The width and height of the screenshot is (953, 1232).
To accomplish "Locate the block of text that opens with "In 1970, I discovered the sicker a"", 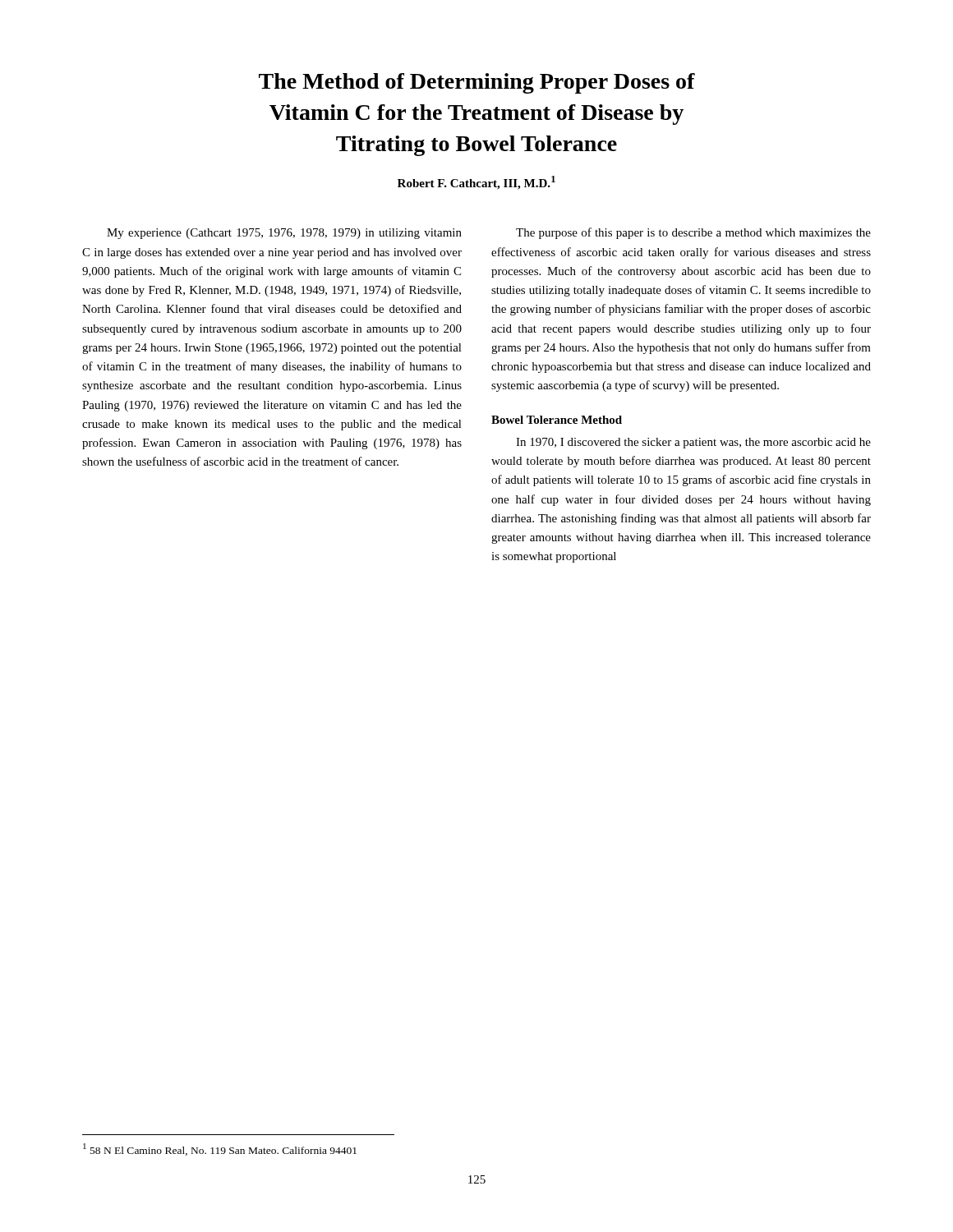I will (x=681, y=500).
